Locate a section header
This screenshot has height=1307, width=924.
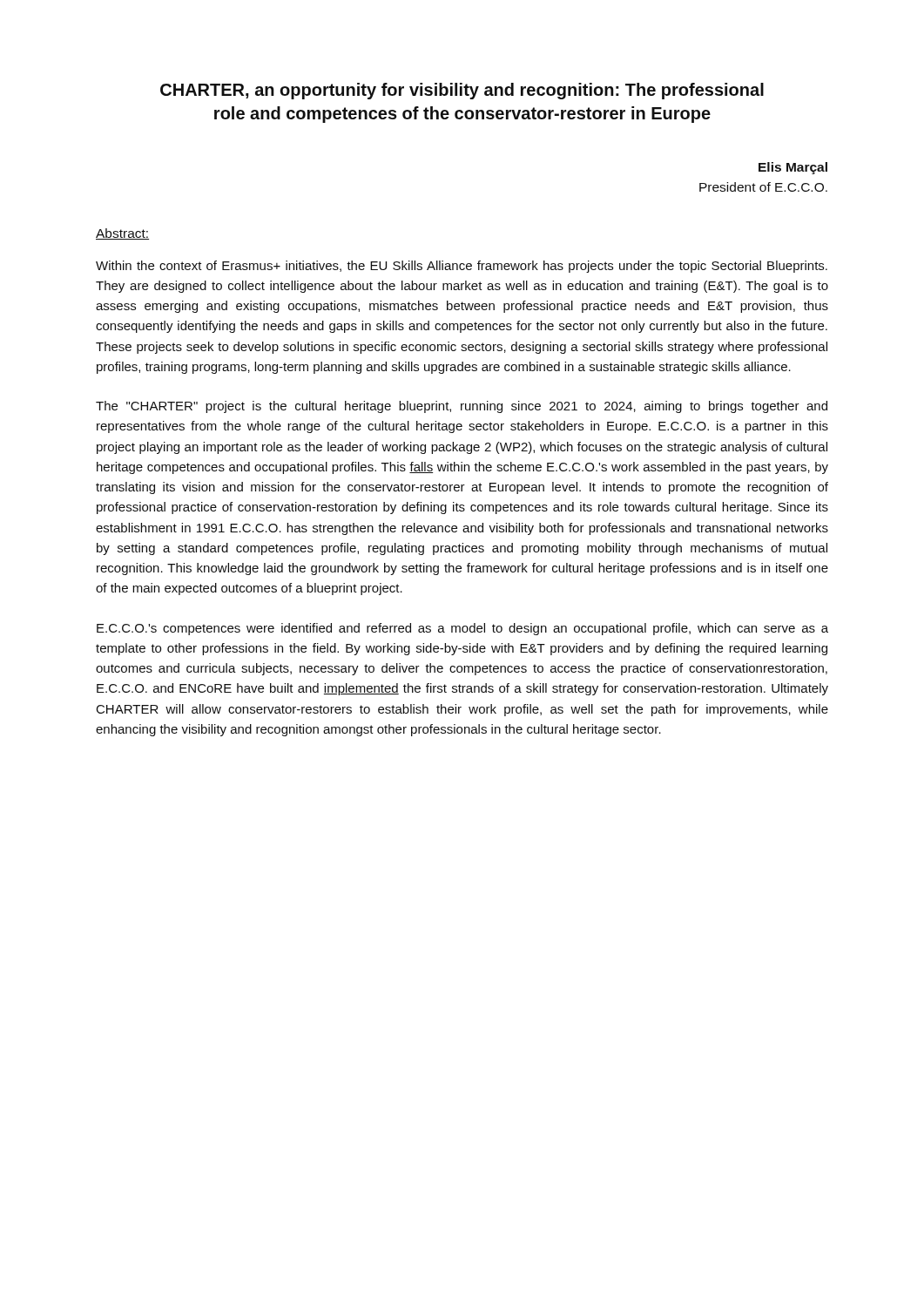tap(122, 233)
